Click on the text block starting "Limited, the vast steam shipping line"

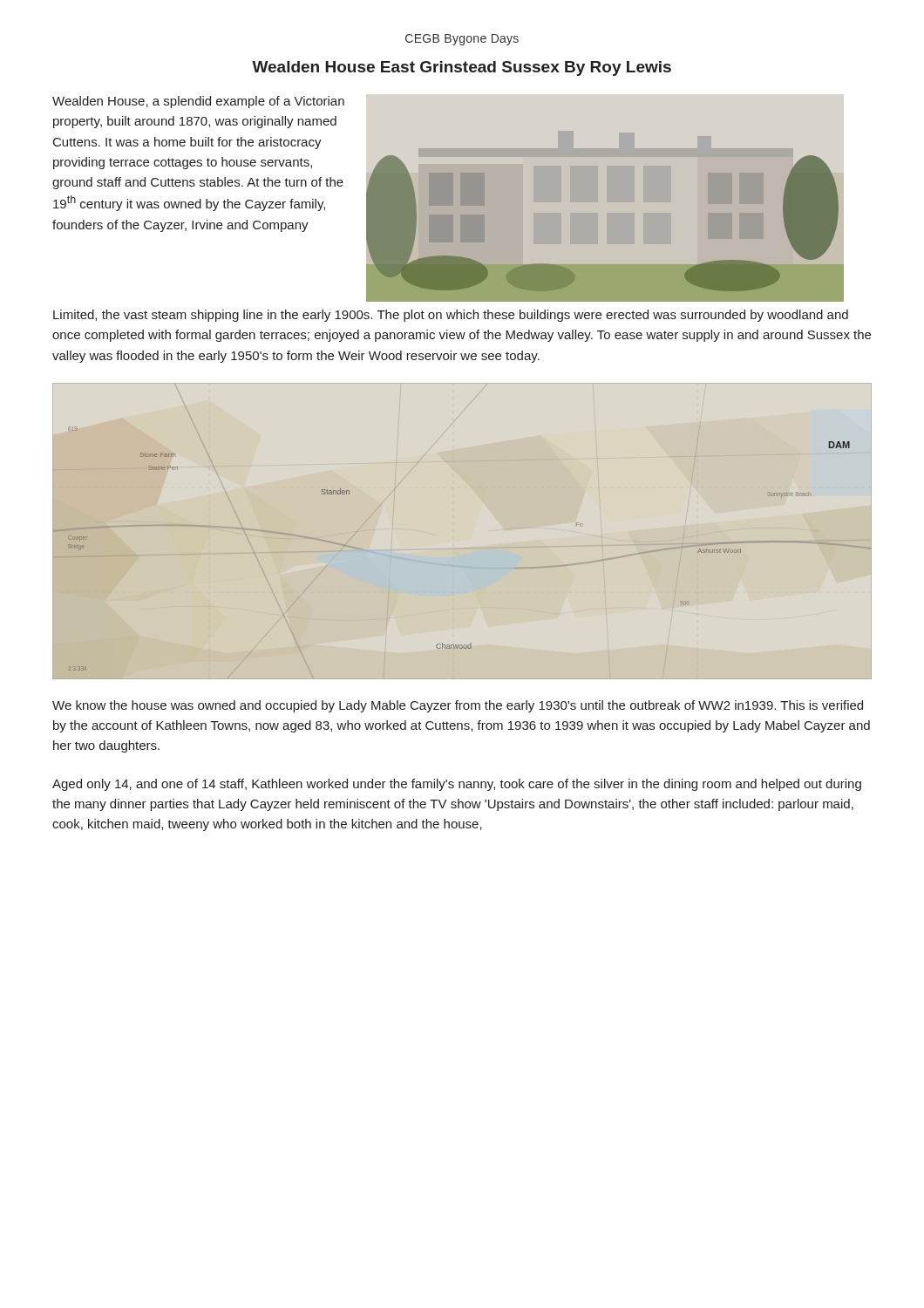pyautogui.click(x=462, y=335)
